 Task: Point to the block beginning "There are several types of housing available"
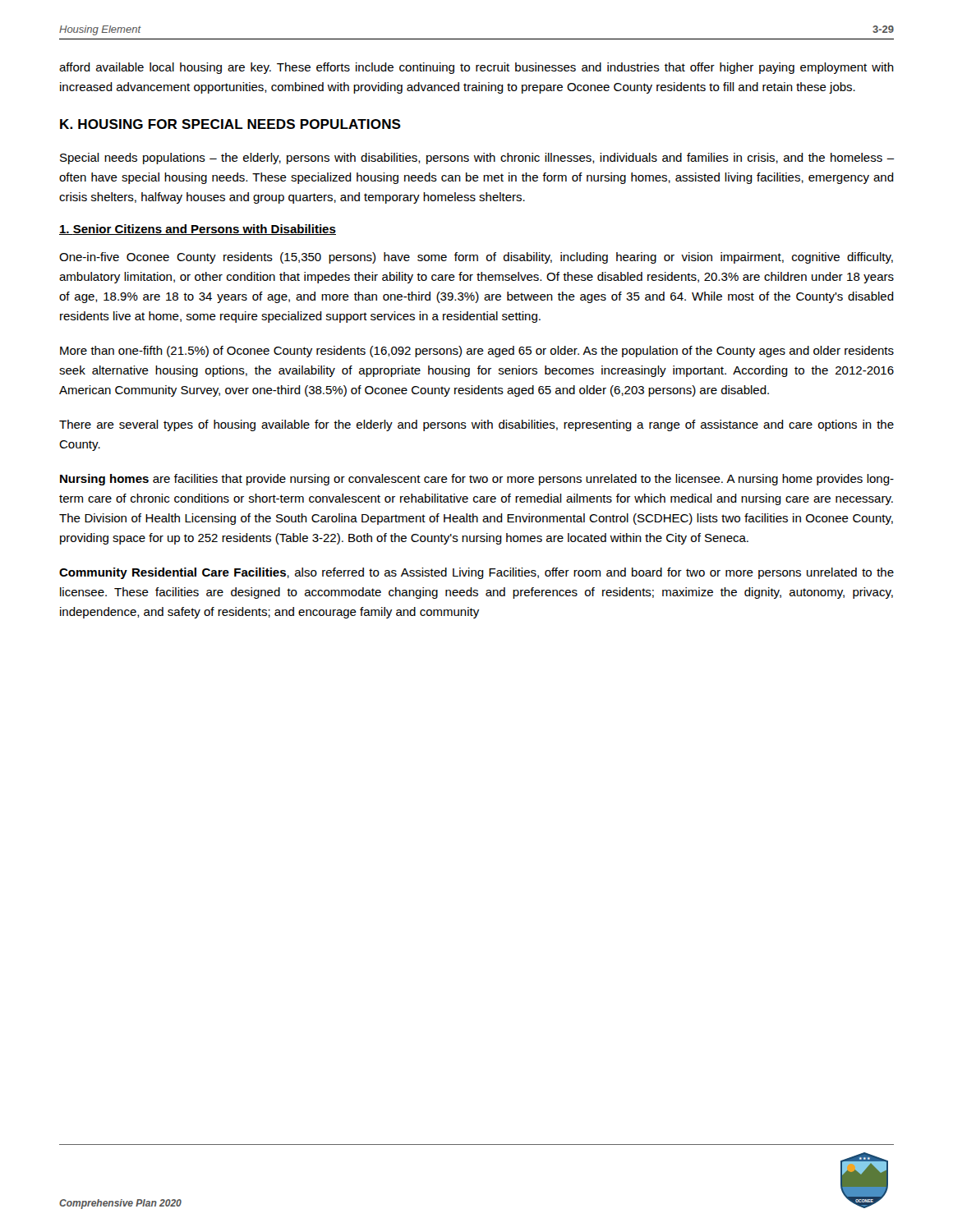click(x=476, y=434)
